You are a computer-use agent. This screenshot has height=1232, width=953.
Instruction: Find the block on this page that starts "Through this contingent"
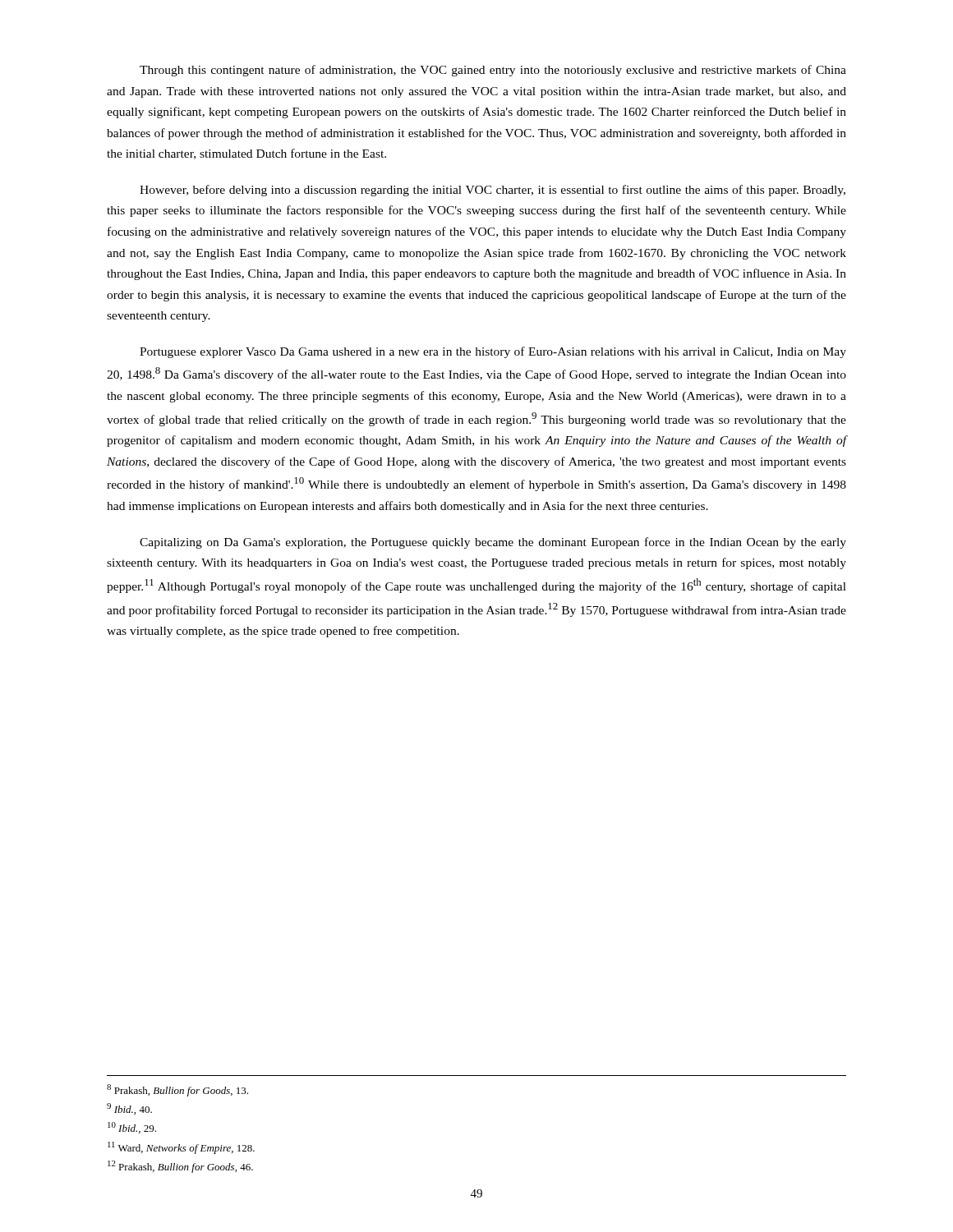click(x=476, y=112)
